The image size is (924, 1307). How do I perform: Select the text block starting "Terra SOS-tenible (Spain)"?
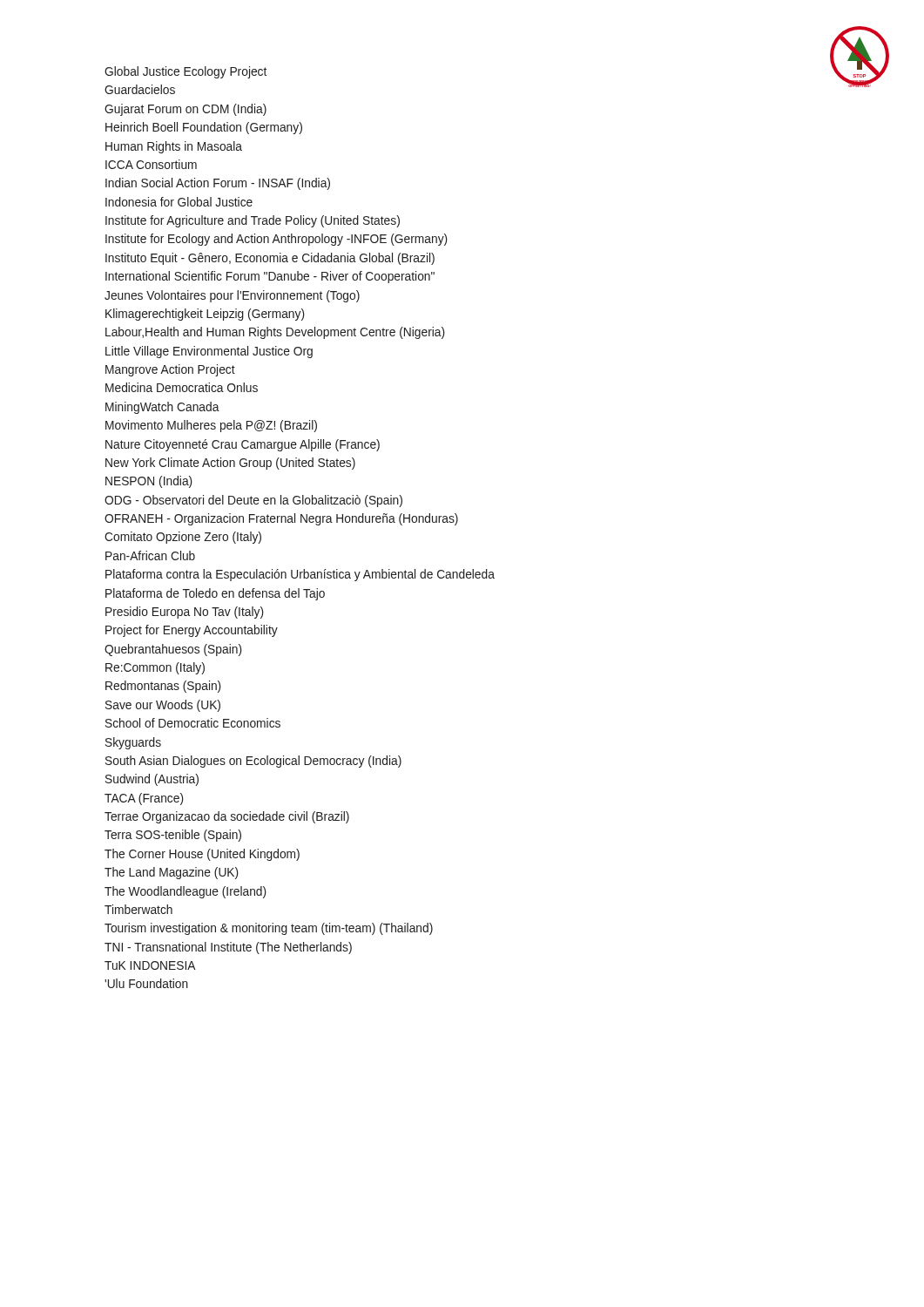coord(173,835)
